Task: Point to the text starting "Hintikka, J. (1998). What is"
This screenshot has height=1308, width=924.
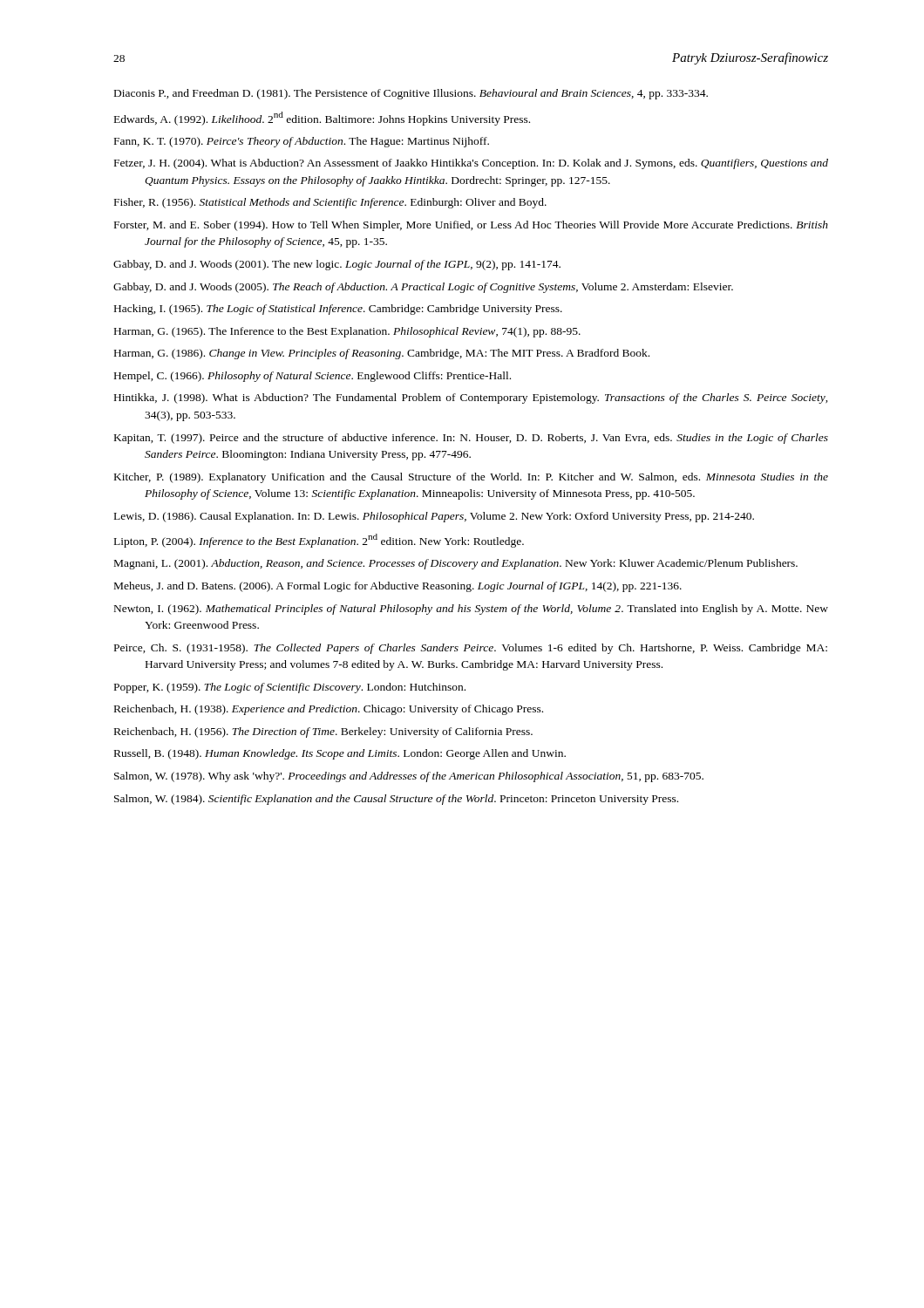Action: point(471,406)
